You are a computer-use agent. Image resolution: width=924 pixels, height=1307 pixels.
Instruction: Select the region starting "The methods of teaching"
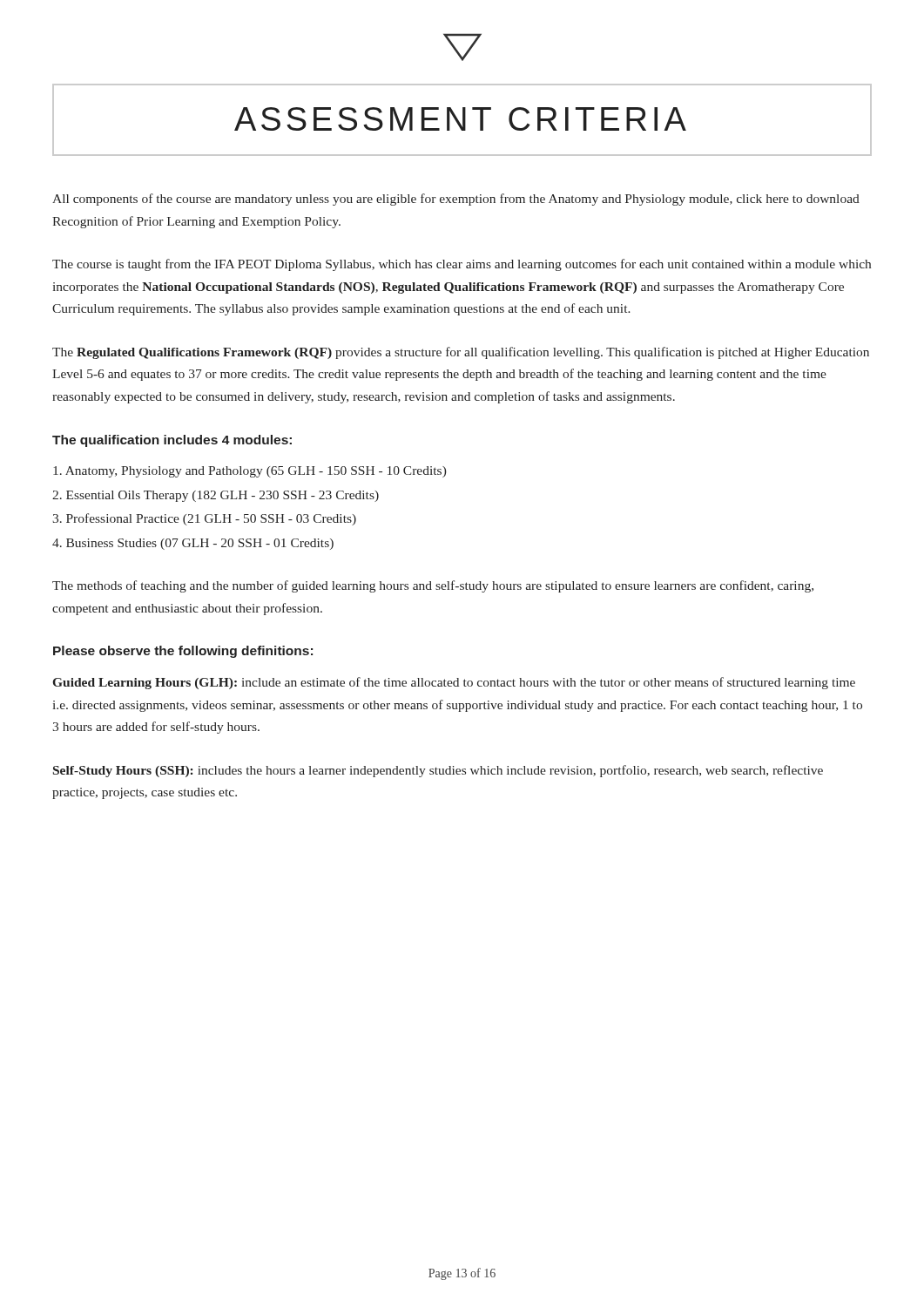[x=462, y=597]
